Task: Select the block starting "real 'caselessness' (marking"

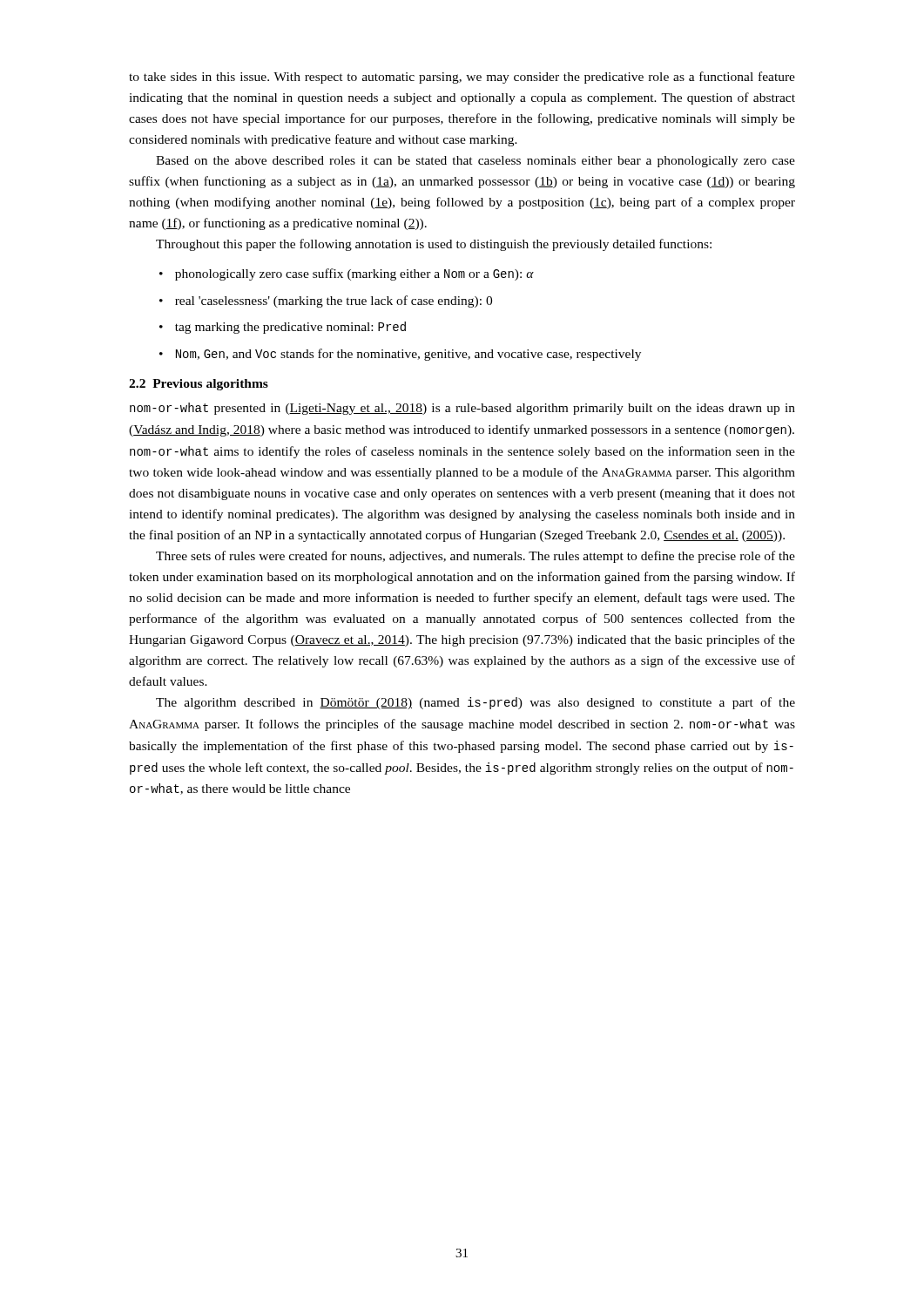Action: click(334, 300)
